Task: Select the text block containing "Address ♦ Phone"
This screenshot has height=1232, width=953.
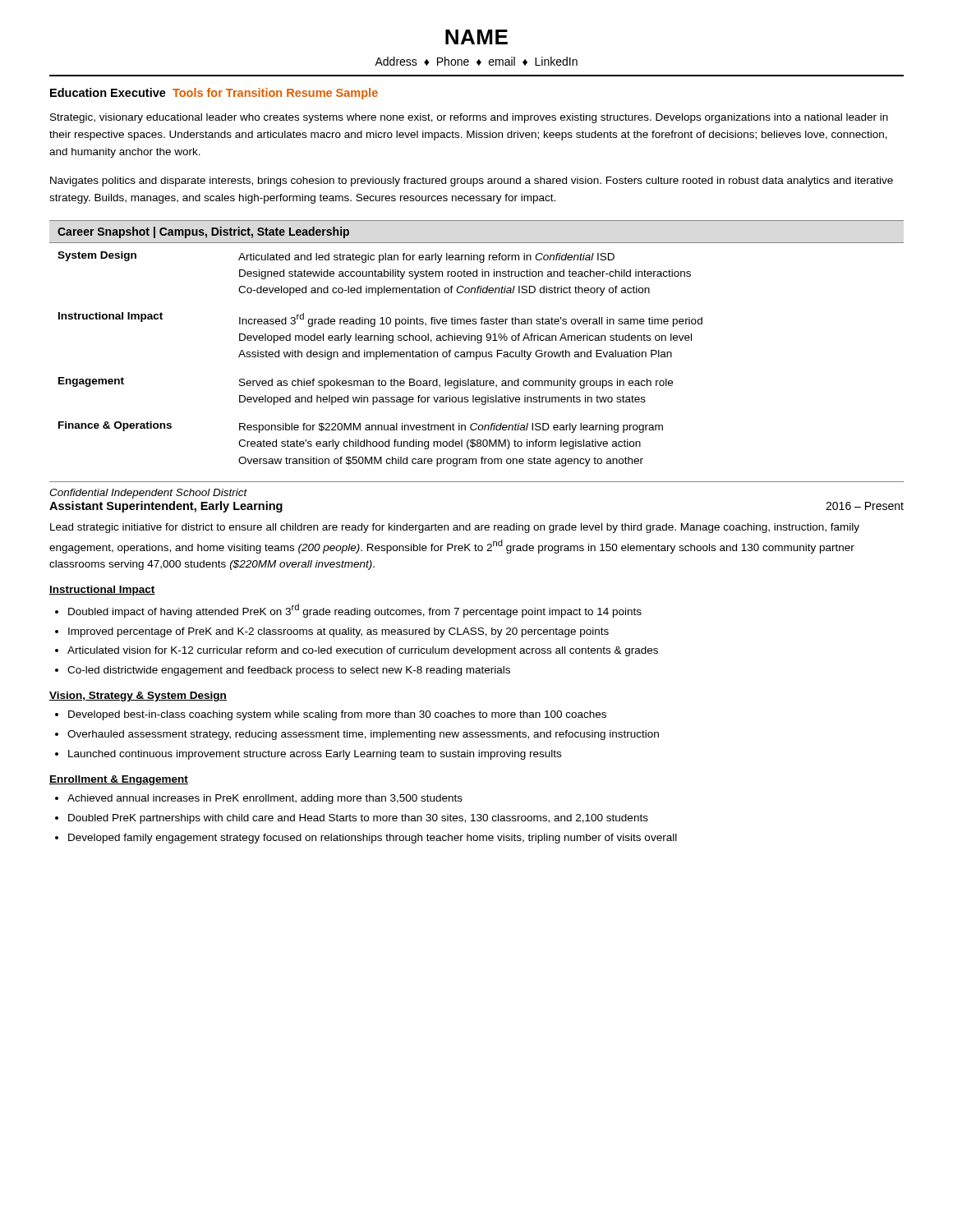Action: click(476, 62)
